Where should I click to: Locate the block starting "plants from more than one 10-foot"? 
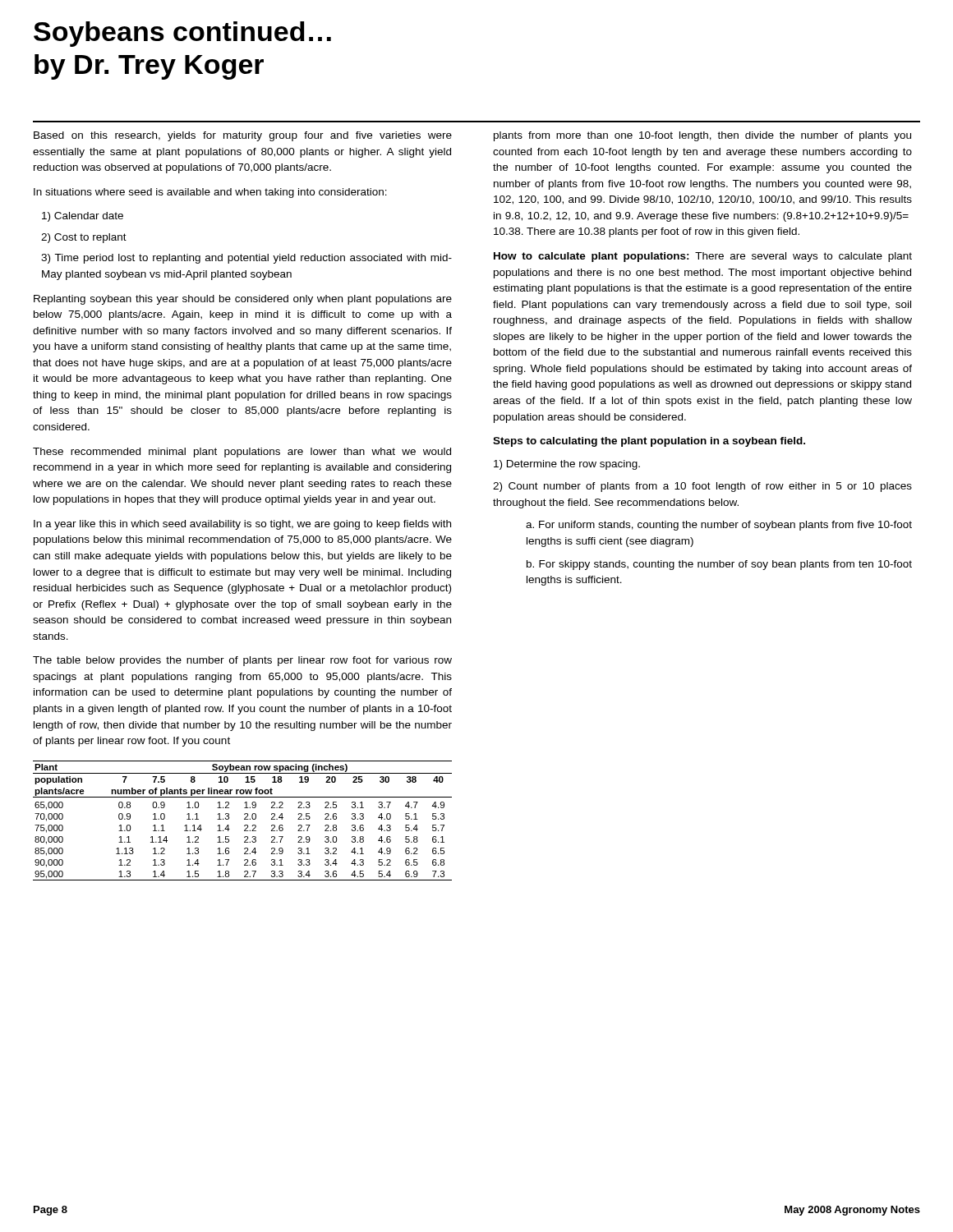point(702,184)
